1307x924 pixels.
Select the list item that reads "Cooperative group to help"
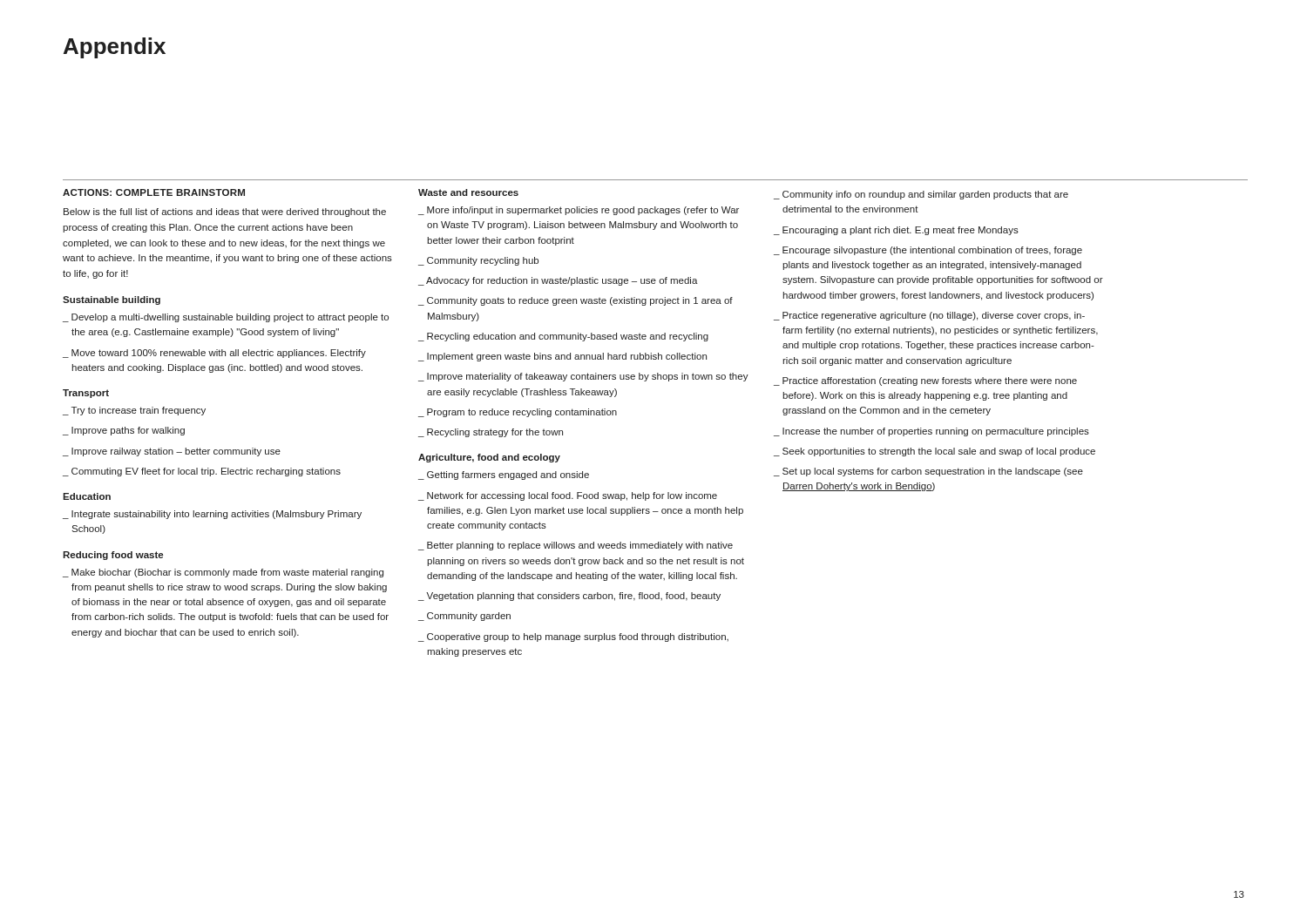click(578, 644)
